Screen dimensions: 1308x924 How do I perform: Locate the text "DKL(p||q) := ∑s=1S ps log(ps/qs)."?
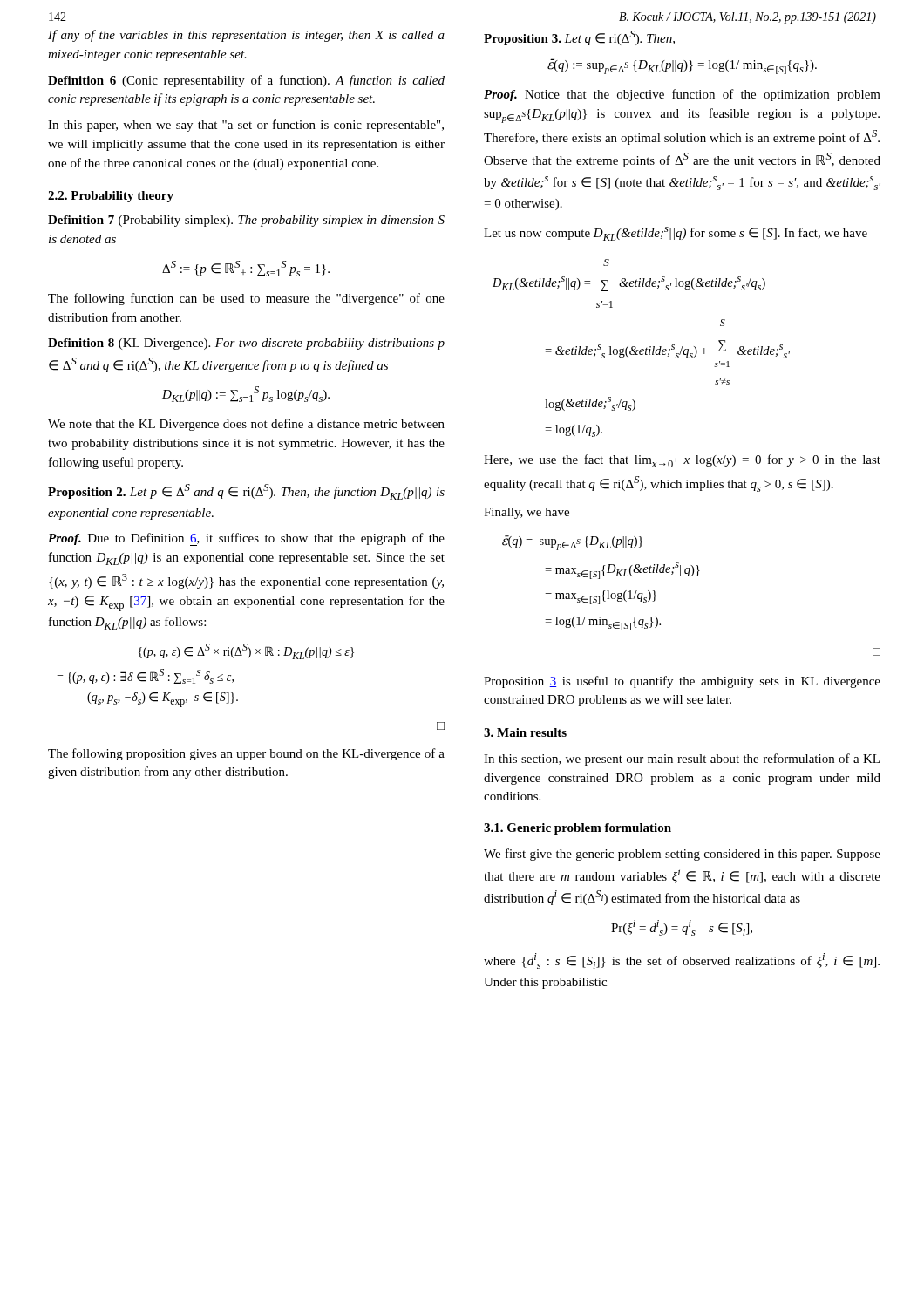pyautogui.click(x=246, y=394)
